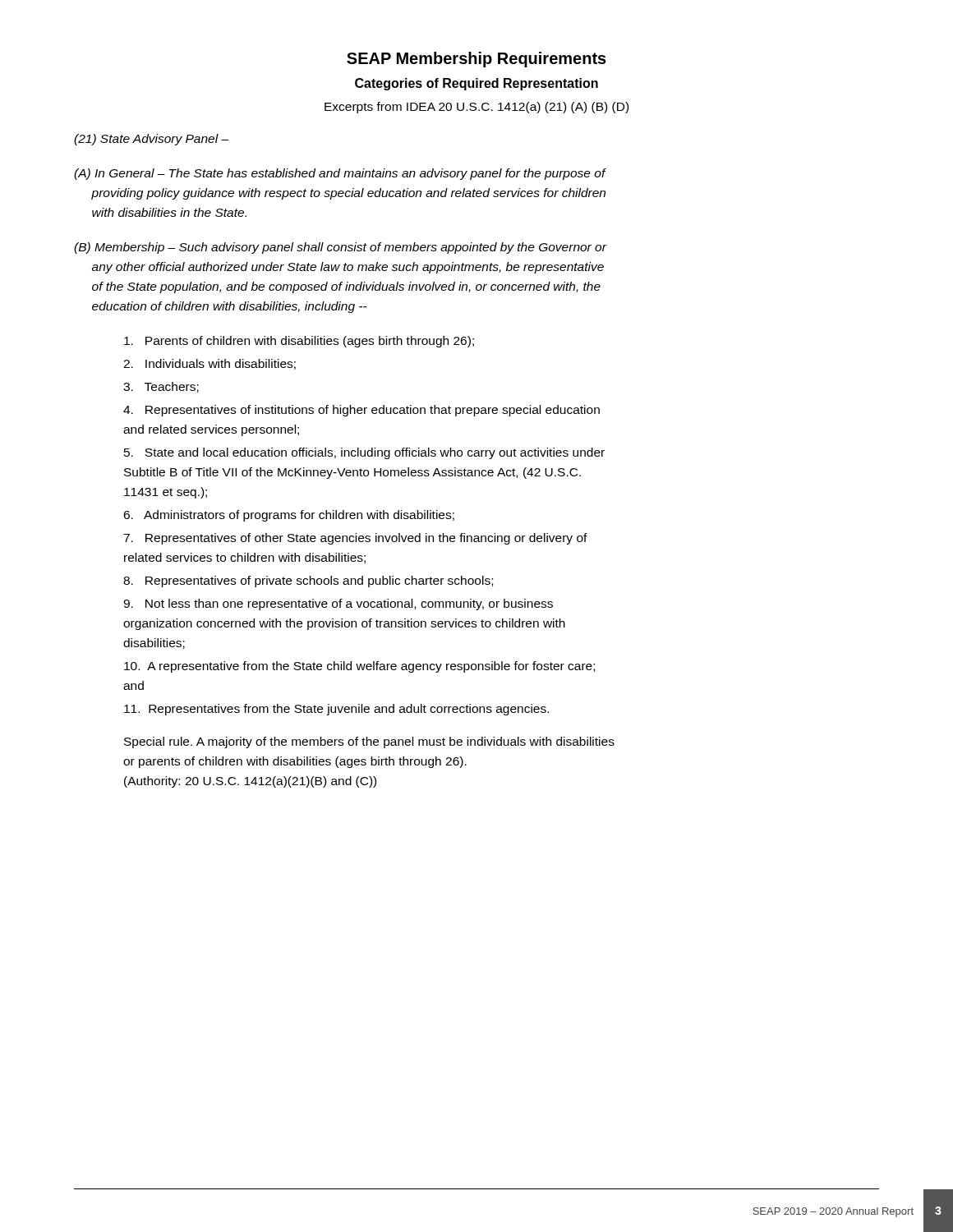953x1232 pixels.
Task: Point to the block beginning "11. Representatives from the State juvenile and"
Action: pyautogui.click(x=337, y=709)
